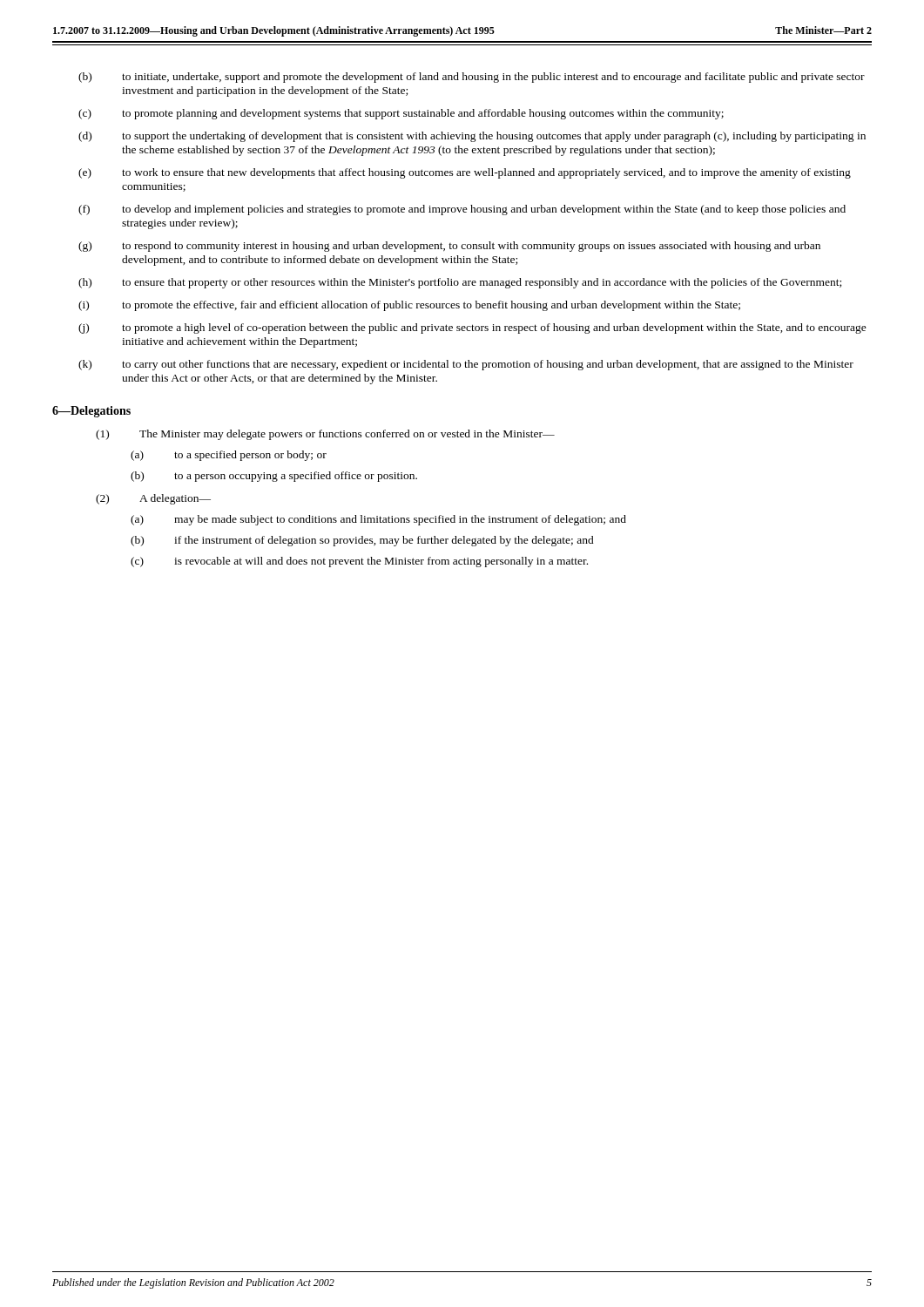Select the list item that reads "(b) to initiate, undertake, support and promote"
The width and height of the screenshot is (924, 1307).
click(x=462, y=84)
